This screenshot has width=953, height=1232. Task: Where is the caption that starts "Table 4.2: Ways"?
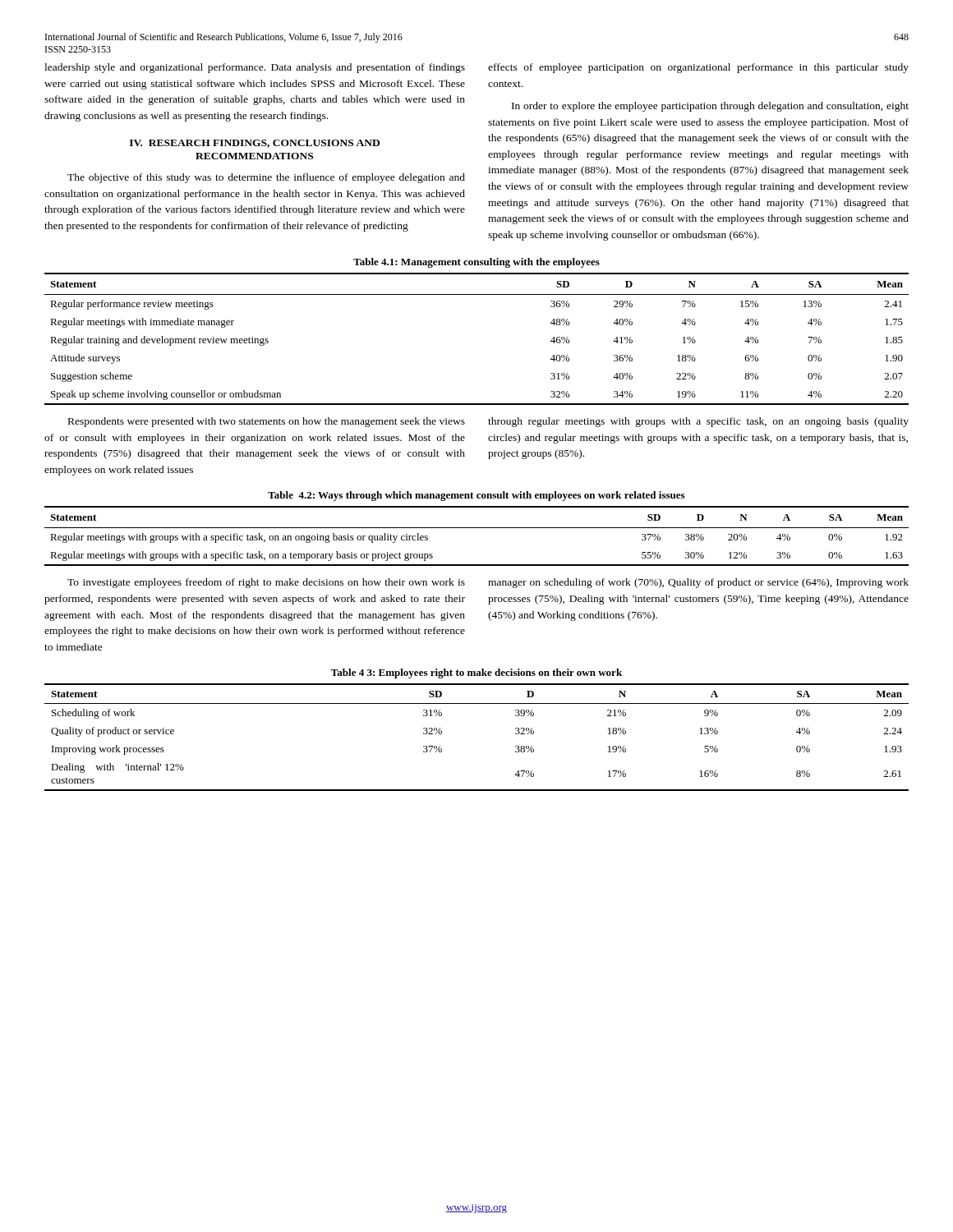tap(476, 495)
